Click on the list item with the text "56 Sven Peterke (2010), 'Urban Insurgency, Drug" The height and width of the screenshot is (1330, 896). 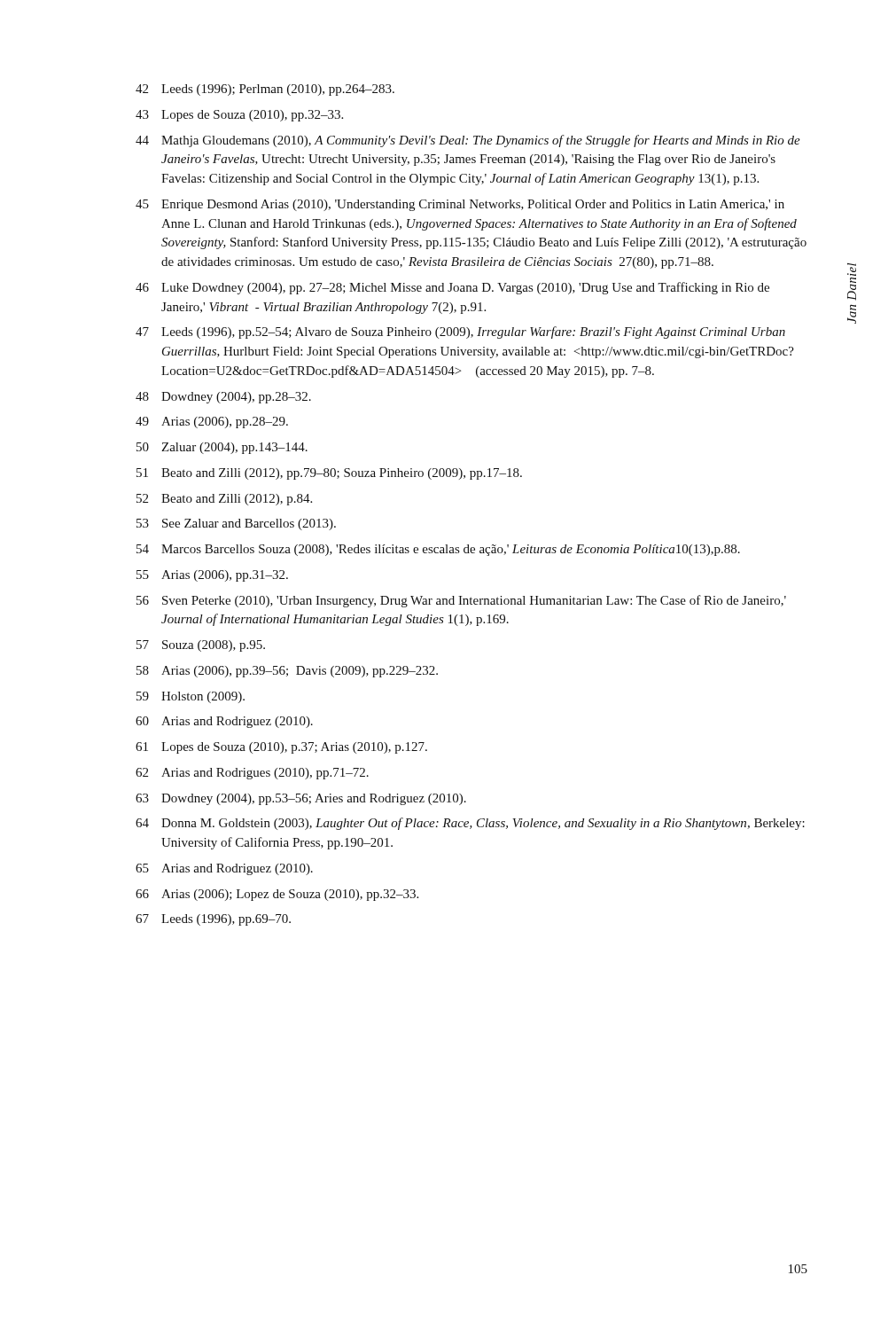(x=461, y=610)
